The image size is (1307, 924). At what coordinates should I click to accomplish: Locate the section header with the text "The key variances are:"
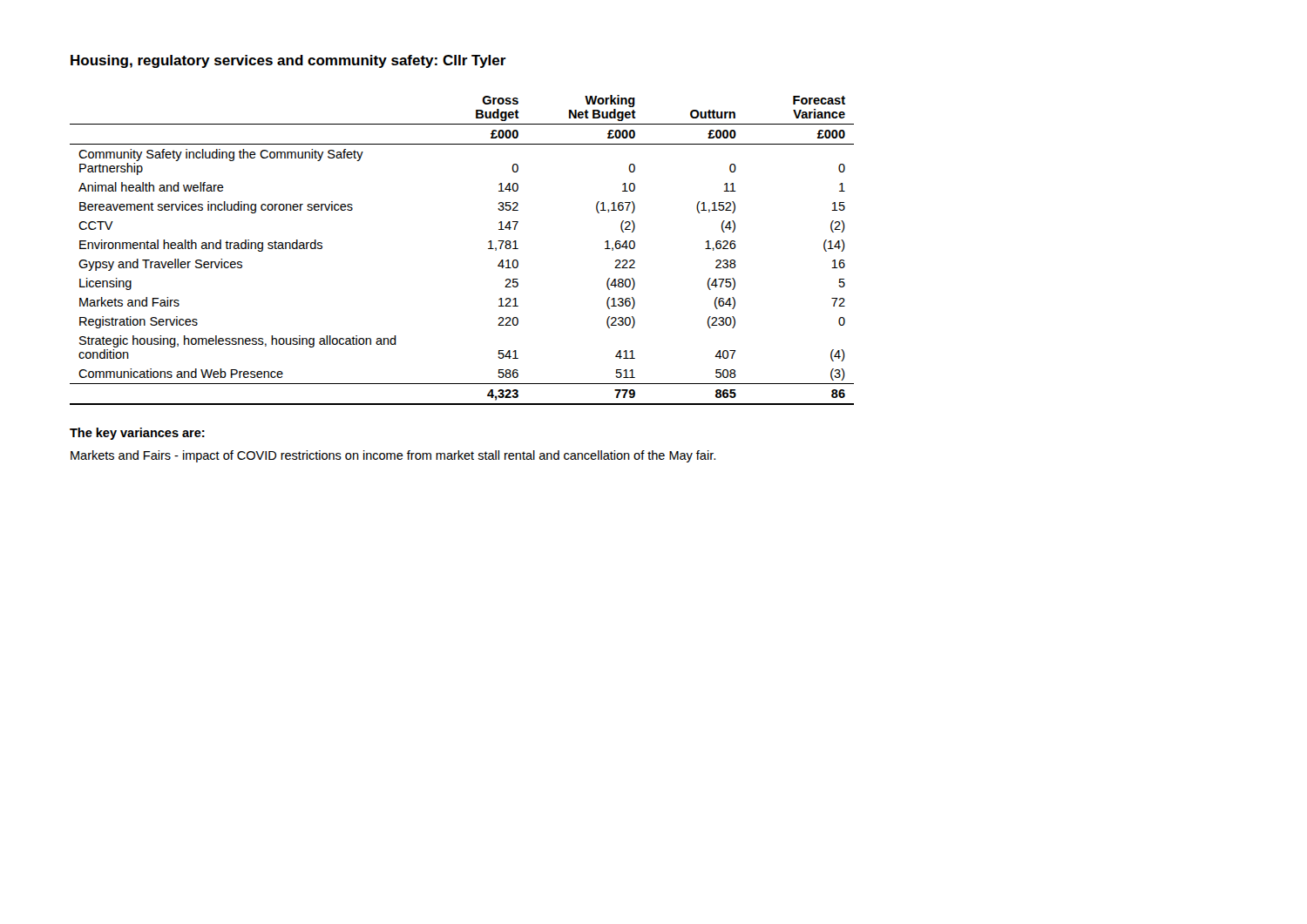137,433
